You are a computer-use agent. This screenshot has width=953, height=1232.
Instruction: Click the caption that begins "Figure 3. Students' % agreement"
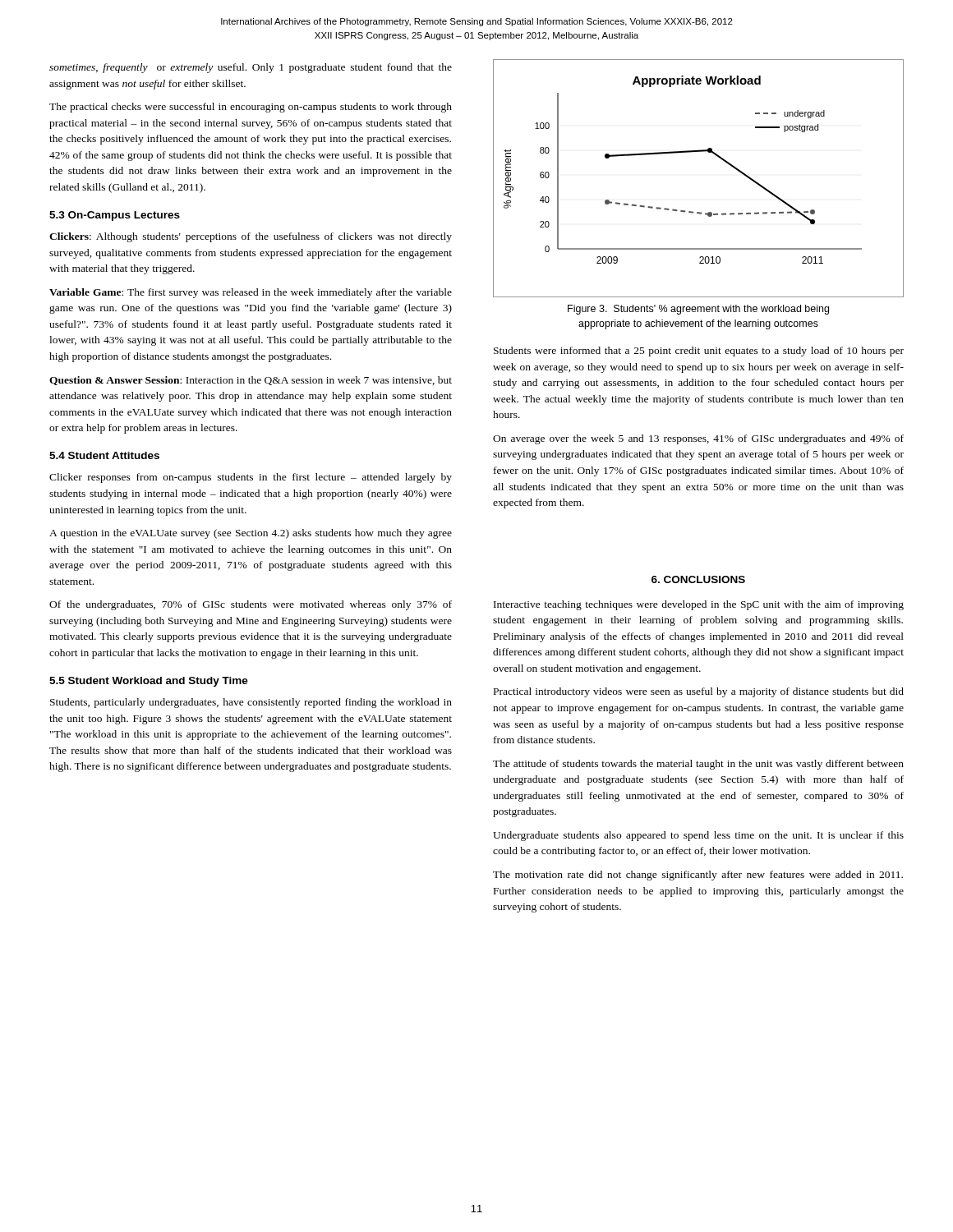[x=698, y=316]
